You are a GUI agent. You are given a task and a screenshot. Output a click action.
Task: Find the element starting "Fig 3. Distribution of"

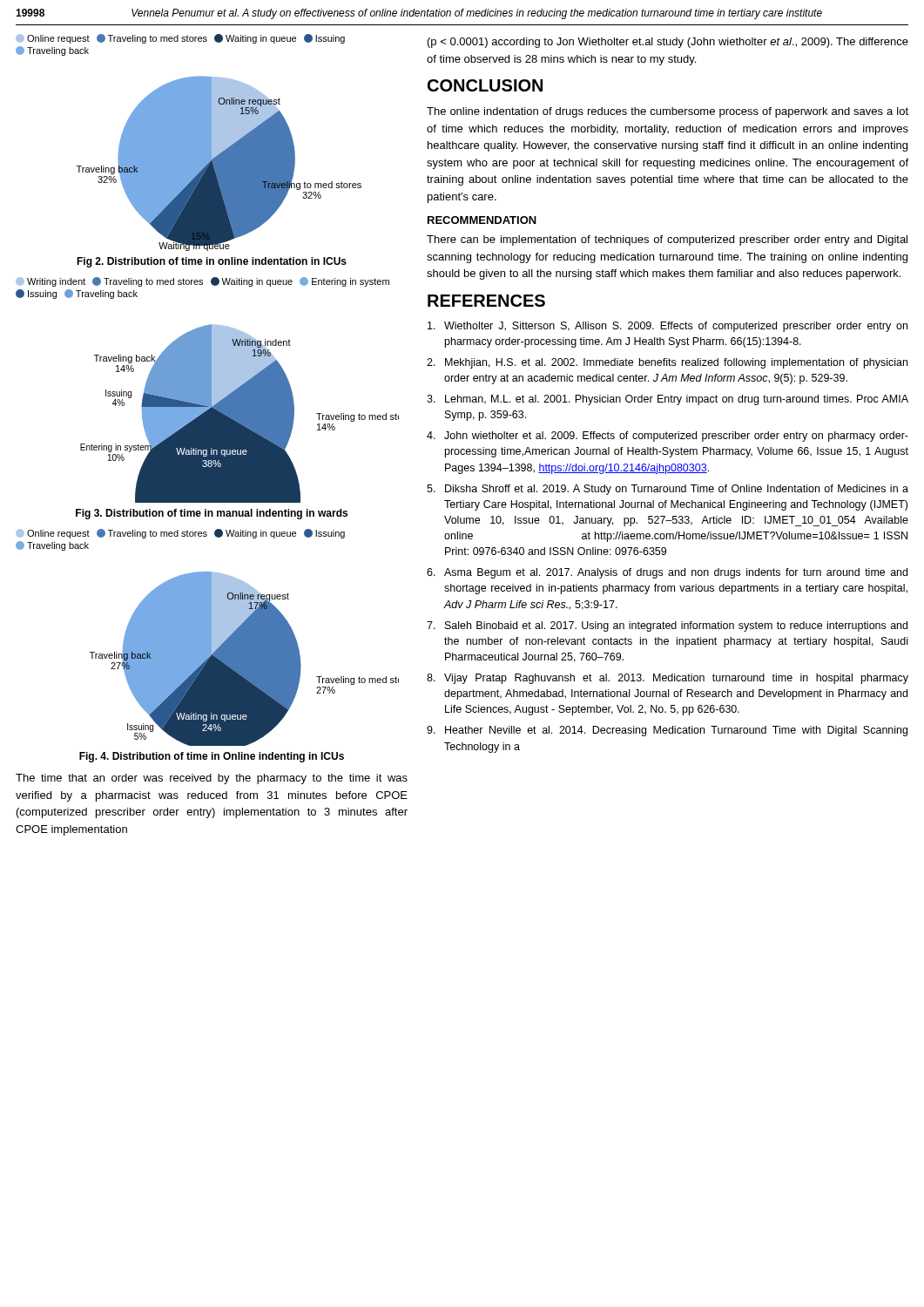pyautogui.click(x=212, y=513)
